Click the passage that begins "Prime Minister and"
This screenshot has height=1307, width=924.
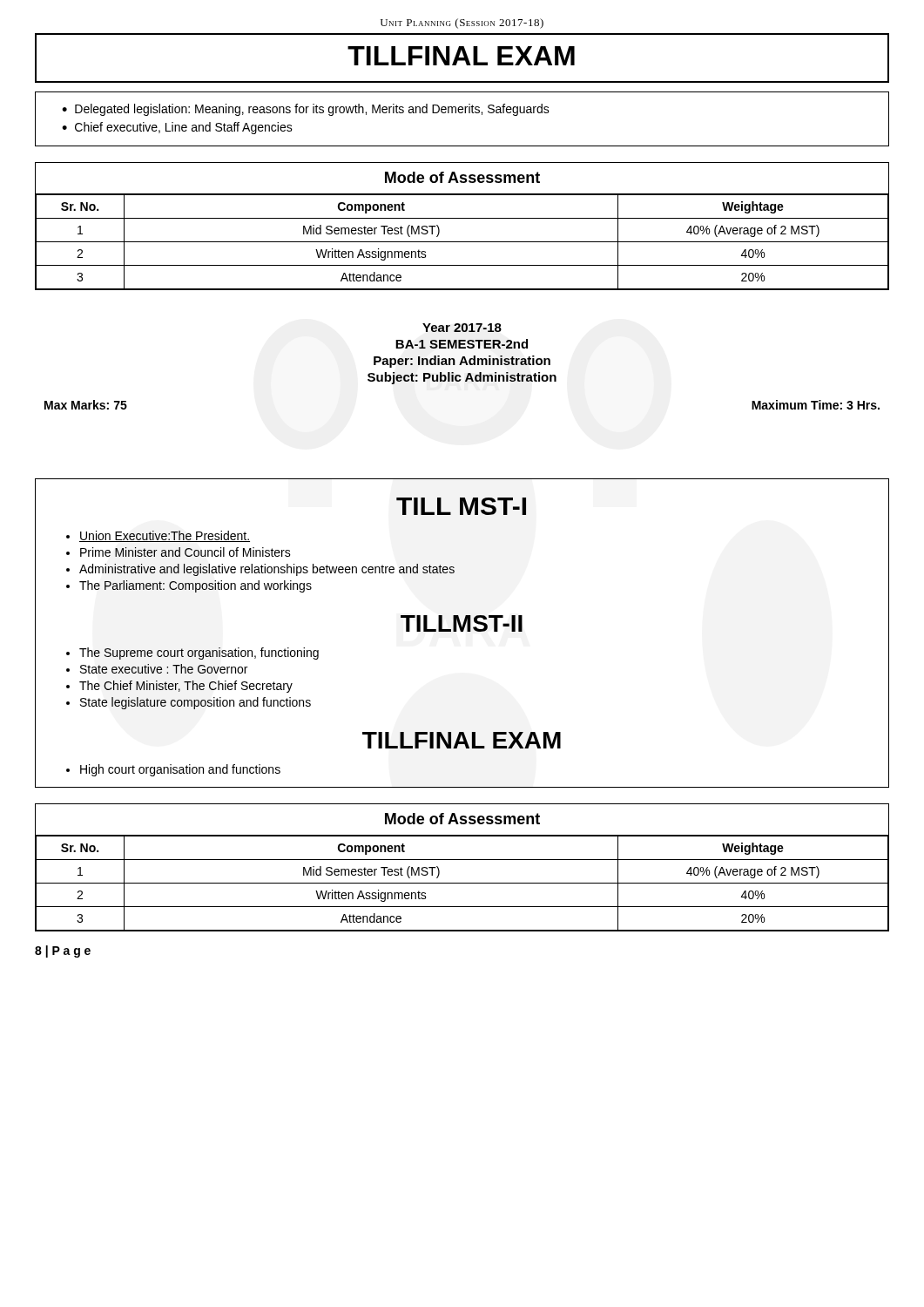pyautogui.click(x=185, y=552)
